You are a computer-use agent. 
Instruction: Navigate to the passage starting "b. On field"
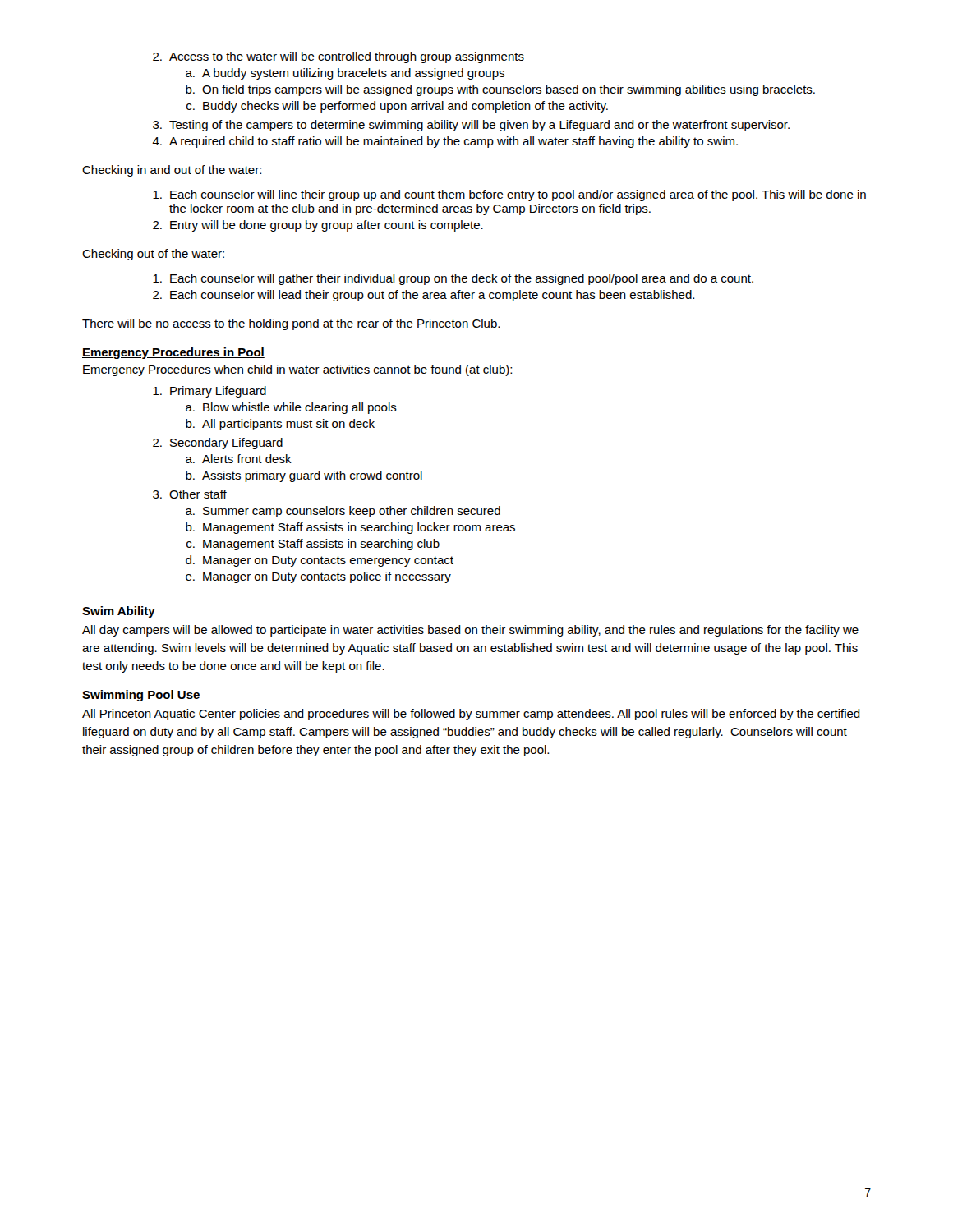pos(520,89)
